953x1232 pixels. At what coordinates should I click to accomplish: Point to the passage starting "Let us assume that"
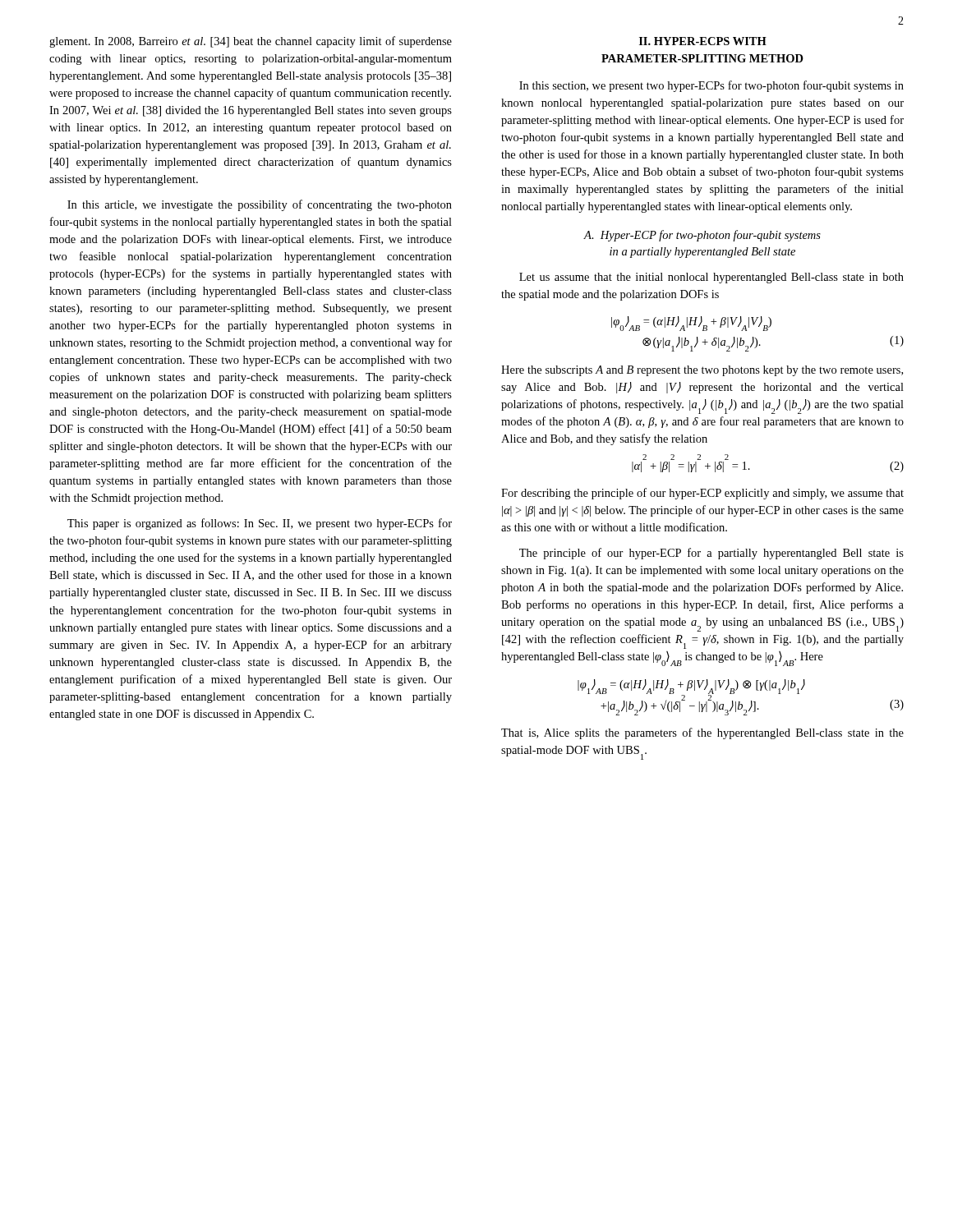click(x=702, y=286)
